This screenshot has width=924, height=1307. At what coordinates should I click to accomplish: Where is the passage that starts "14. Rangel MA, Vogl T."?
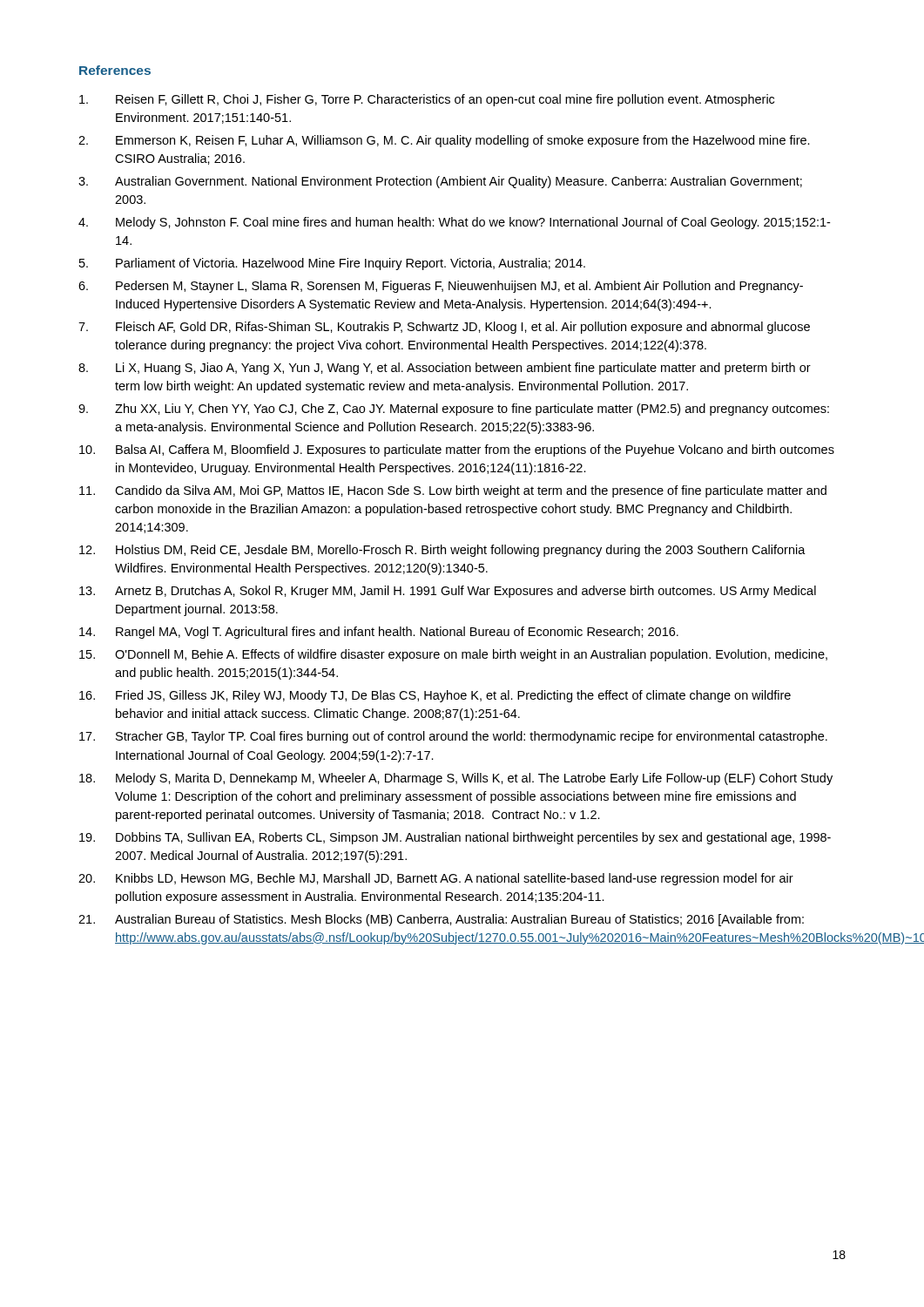tap(458, 632)
